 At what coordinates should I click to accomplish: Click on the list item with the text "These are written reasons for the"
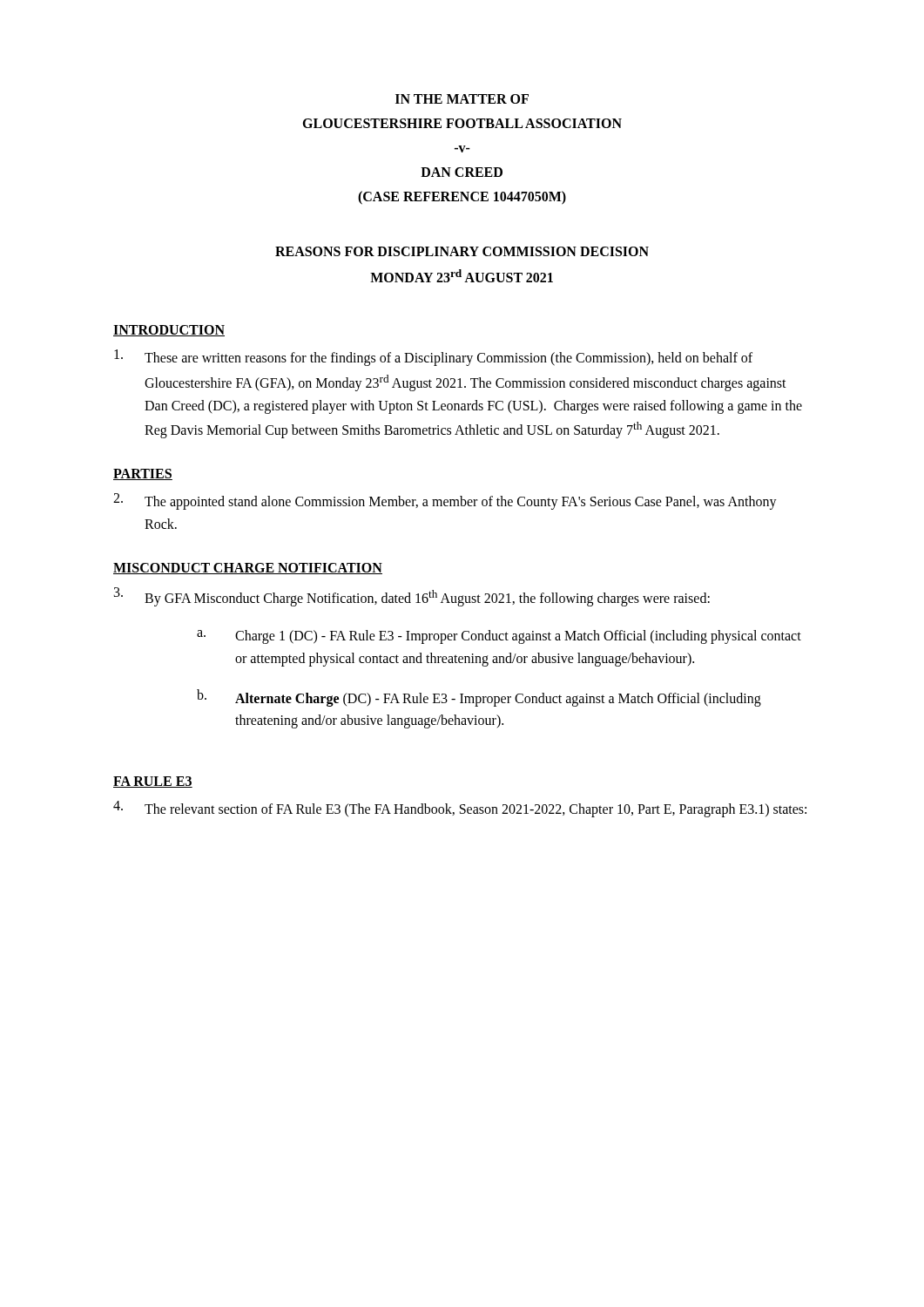click(x=462, y=395)
